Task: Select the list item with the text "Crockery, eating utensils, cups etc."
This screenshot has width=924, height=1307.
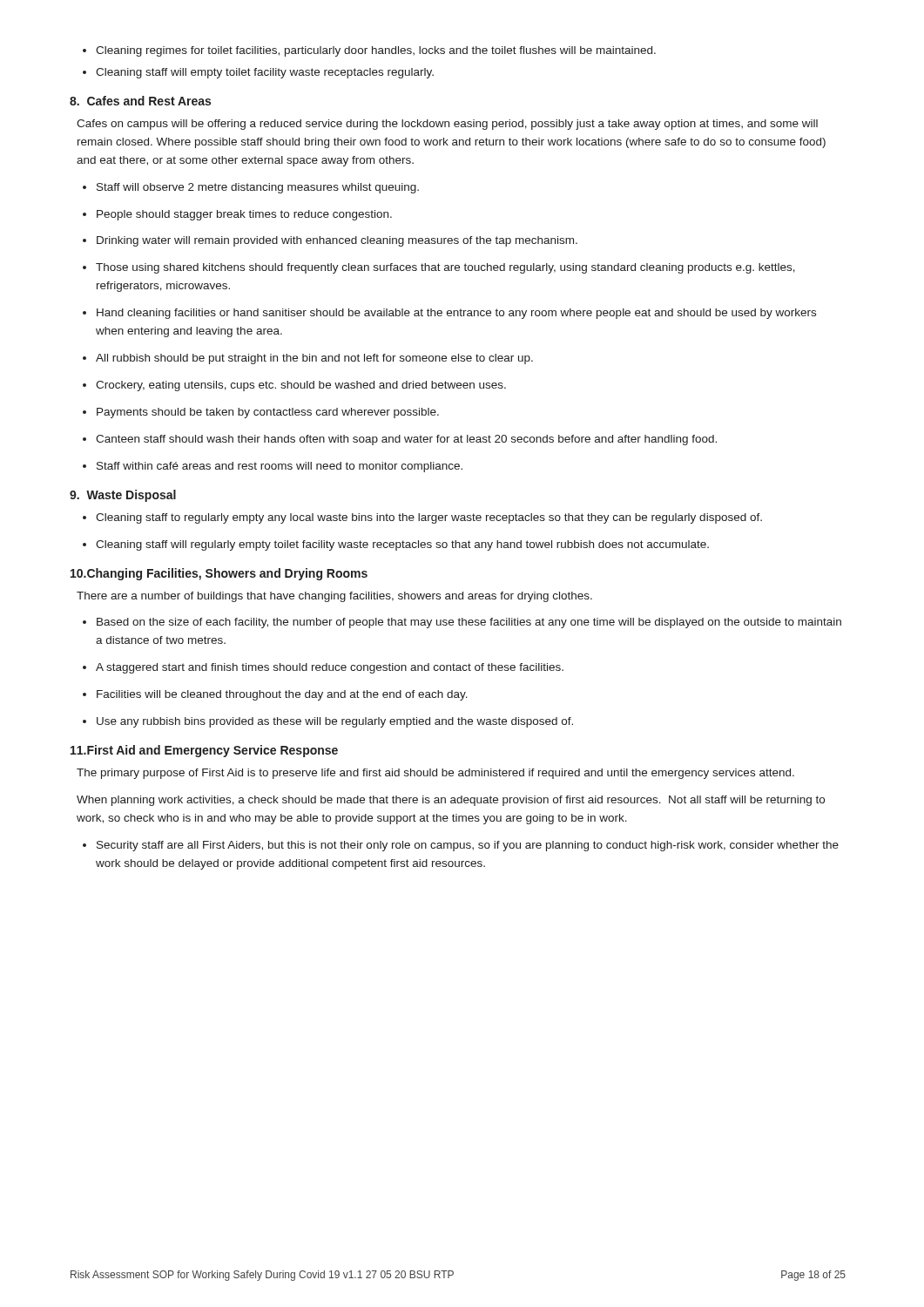Action: click(458, 385)
